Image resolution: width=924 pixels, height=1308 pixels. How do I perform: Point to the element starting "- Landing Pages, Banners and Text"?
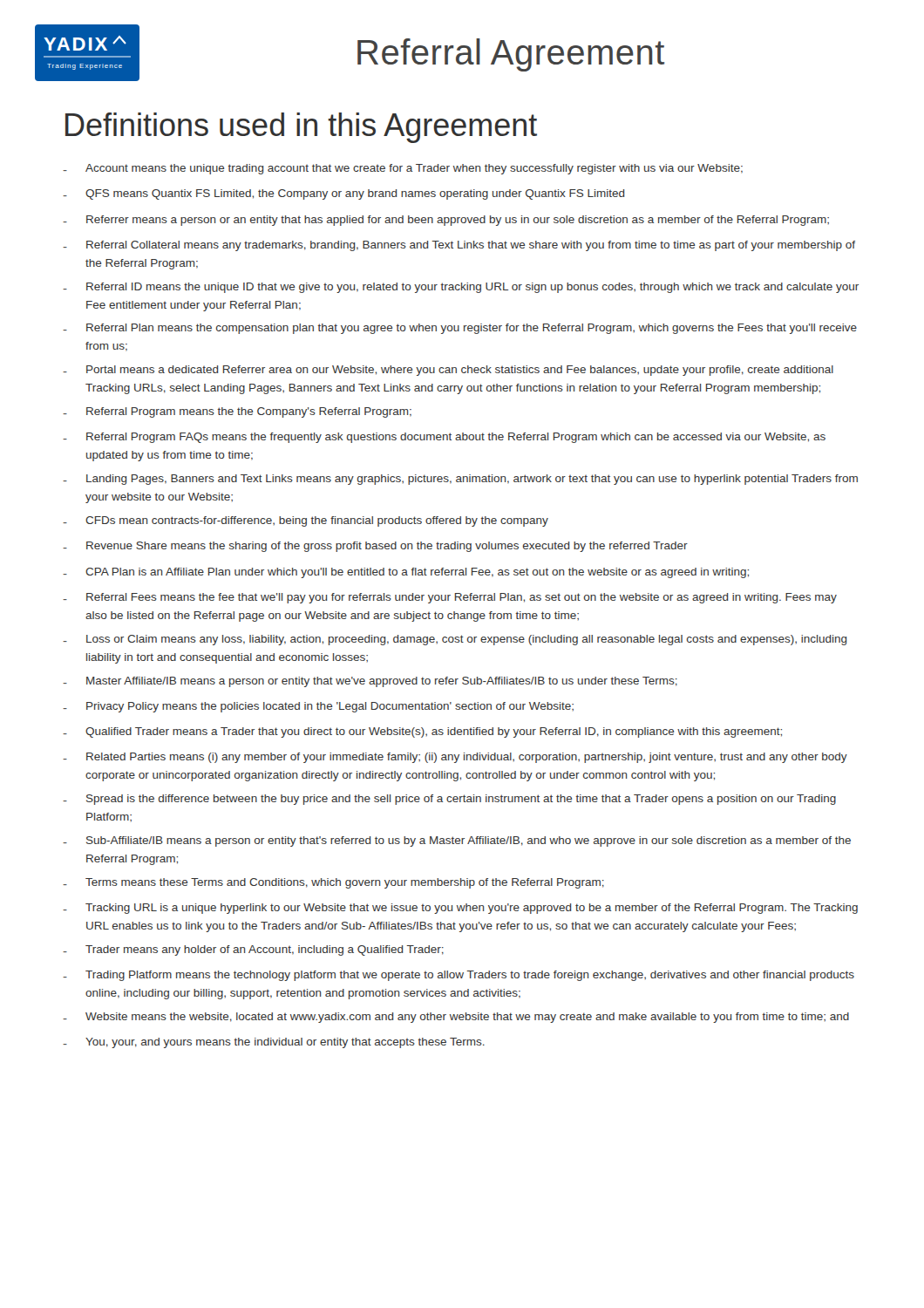click(462, 488)
